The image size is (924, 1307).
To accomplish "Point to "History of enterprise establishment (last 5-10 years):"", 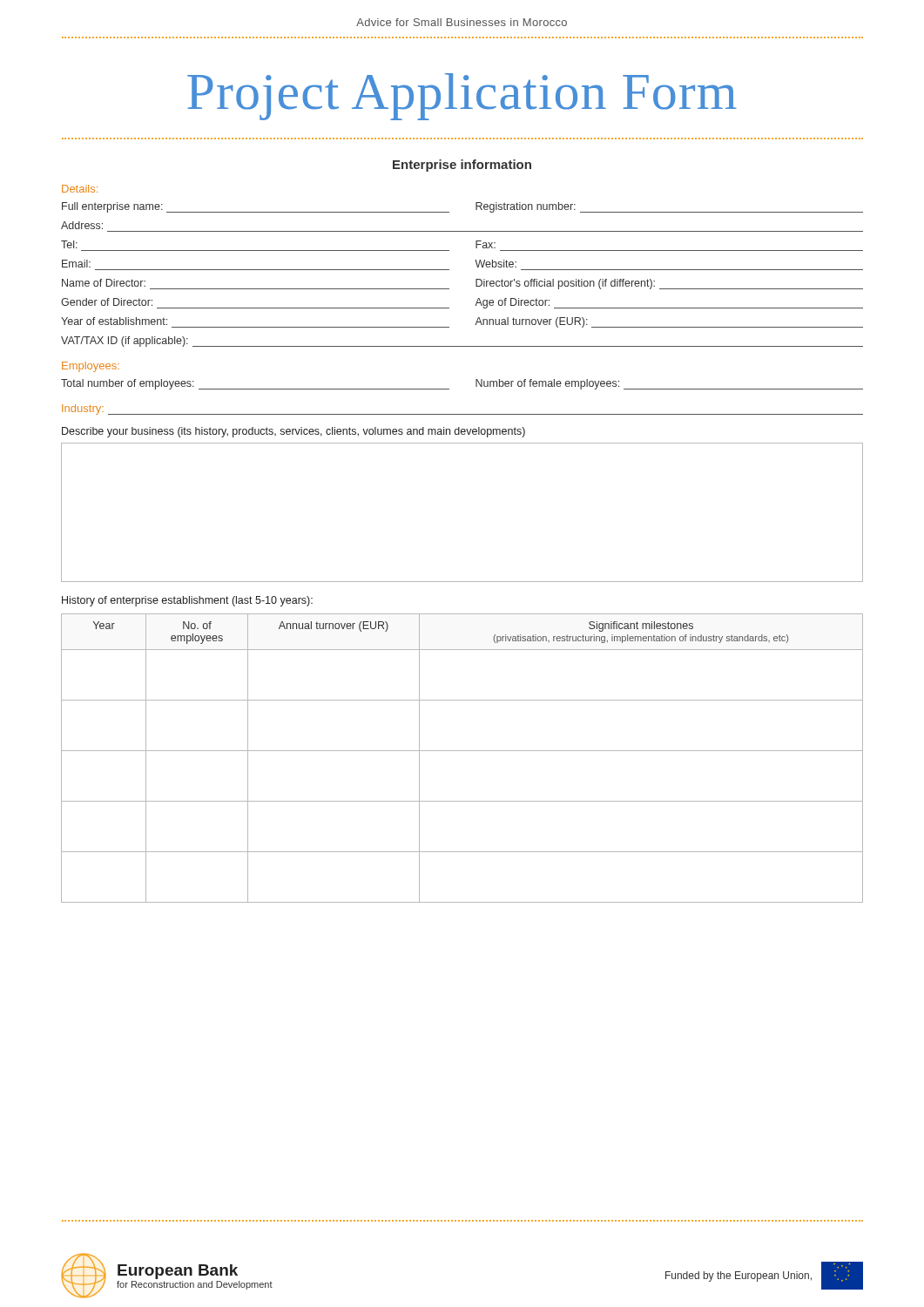I will (x=187, y=600).
